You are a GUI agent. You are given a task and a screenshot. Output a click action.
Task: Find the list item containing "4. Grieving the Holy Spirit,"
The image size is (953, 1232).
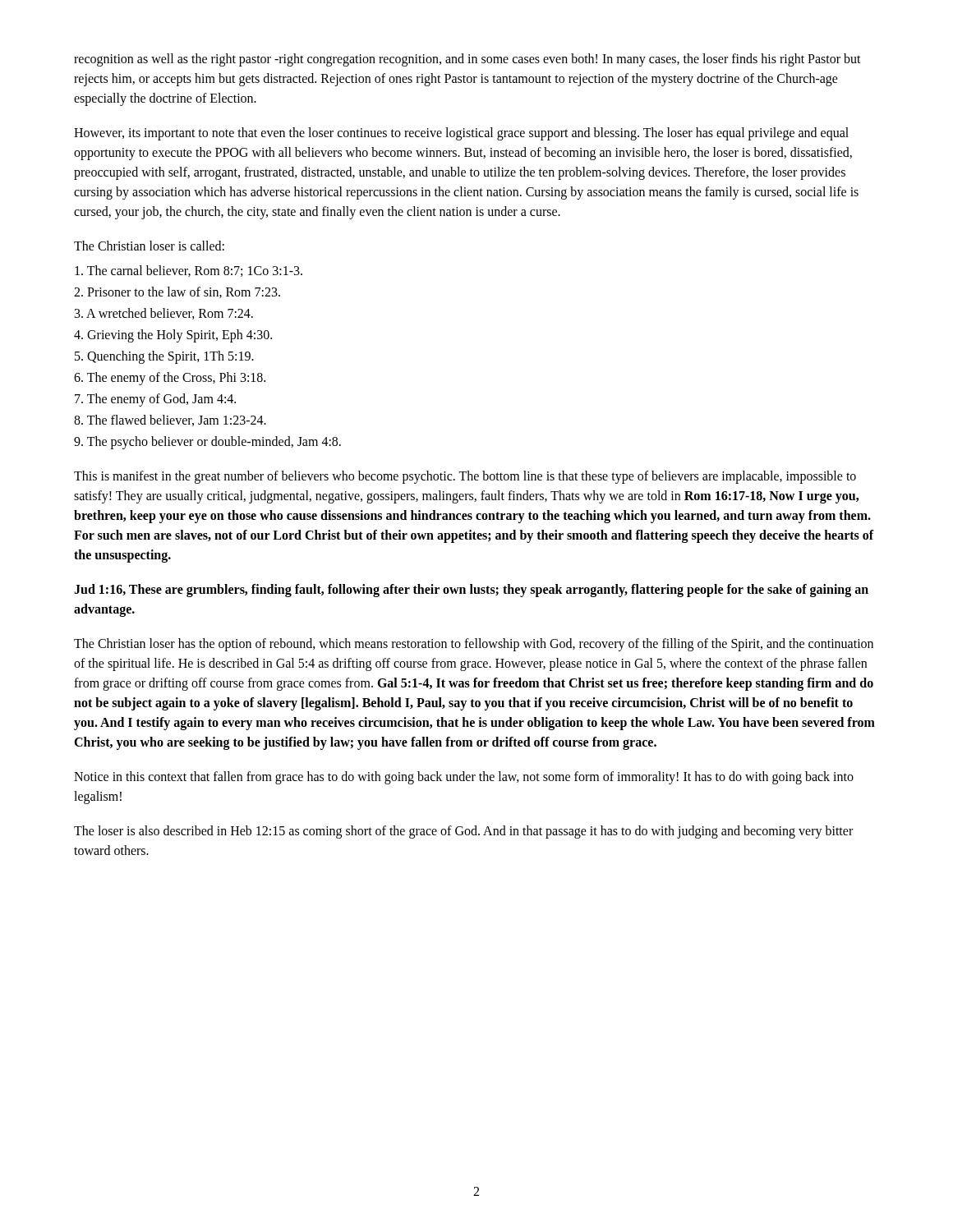tap(173, 335)
